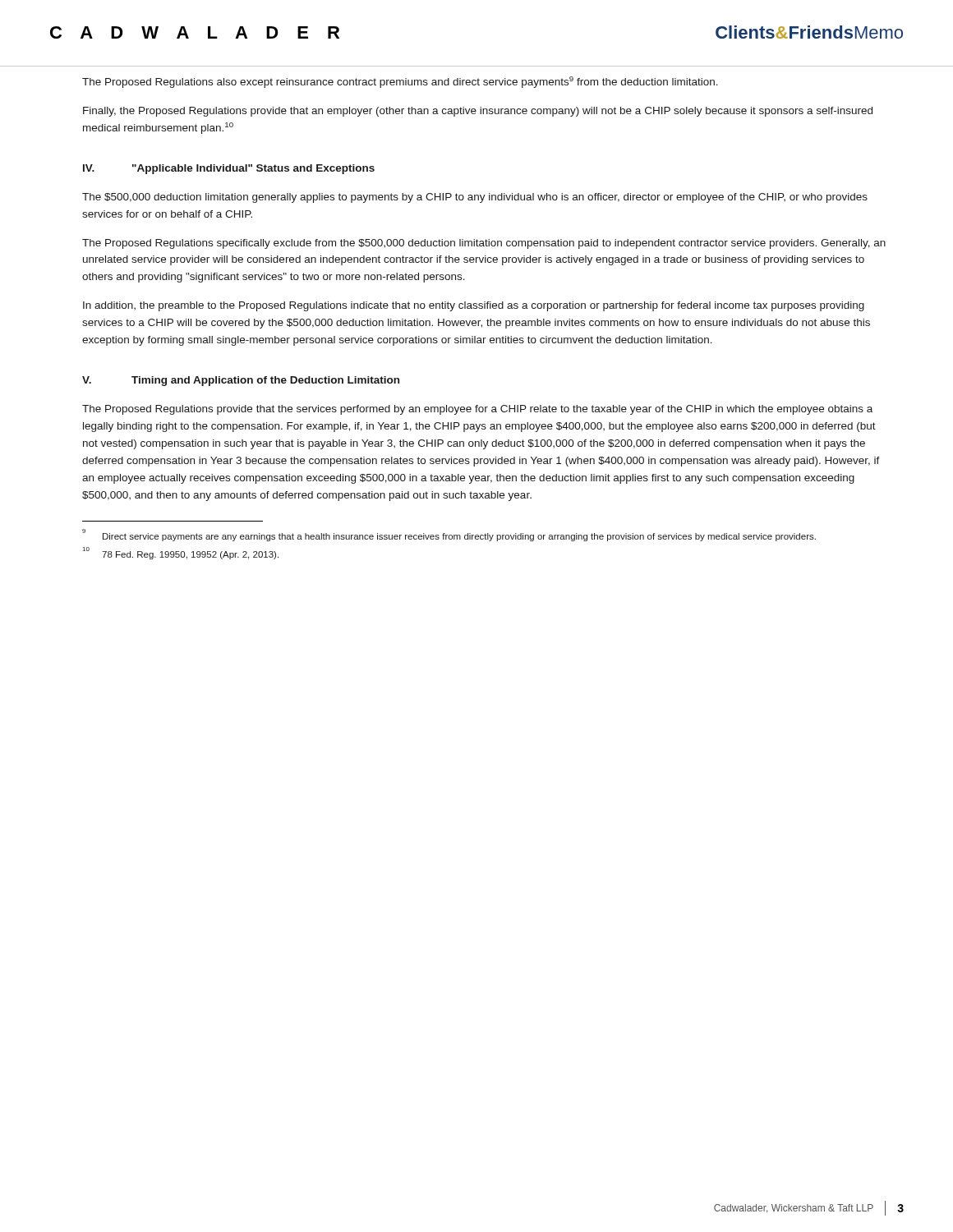Find the footnote containing "10 78 Fed. Reg. 19950,"
Viewport: 953px width, 1232px height.
[181, 555]
